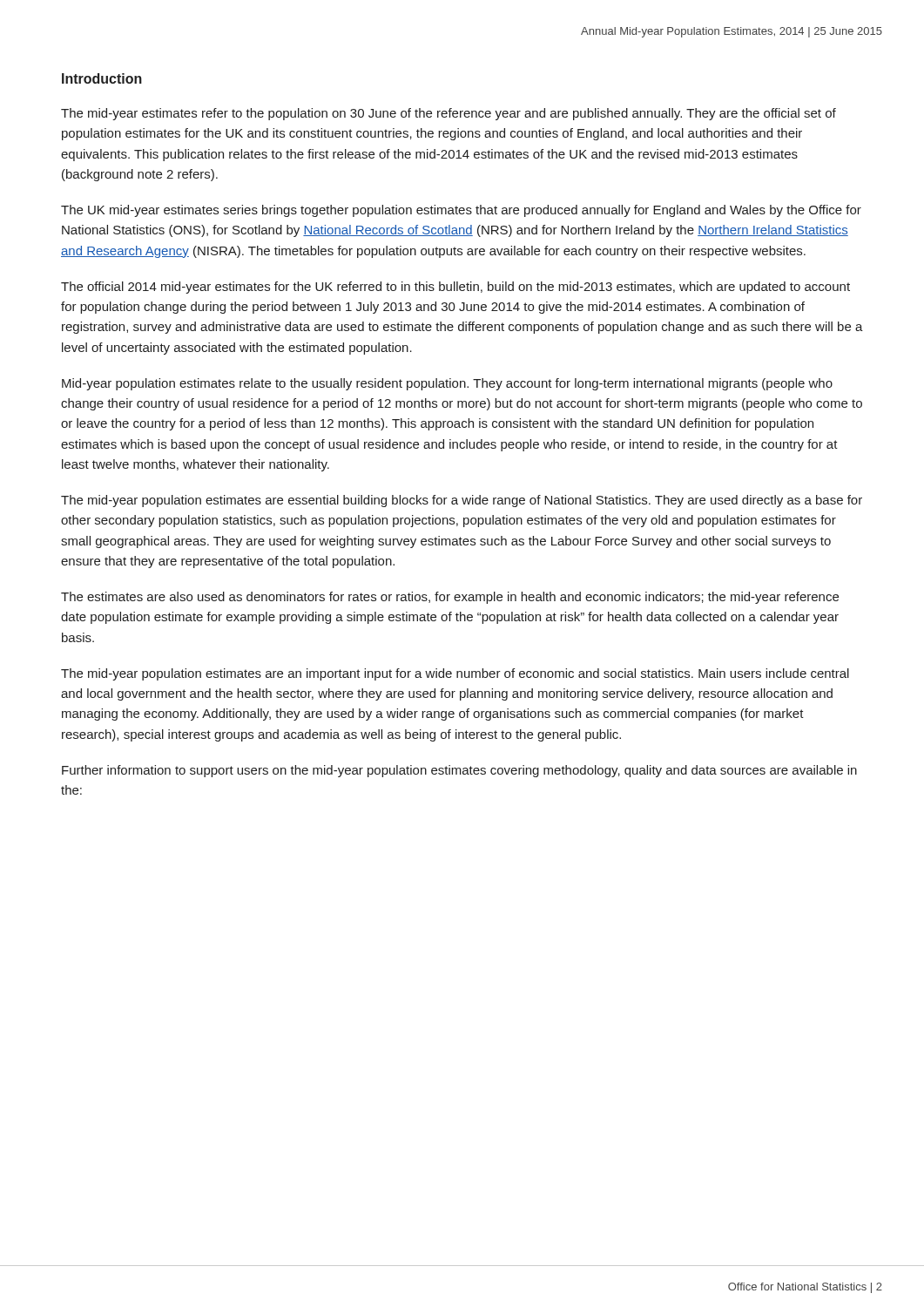Click the passage that begins "Further information to"
The image size is (924, 1307).
pos(459,780)
